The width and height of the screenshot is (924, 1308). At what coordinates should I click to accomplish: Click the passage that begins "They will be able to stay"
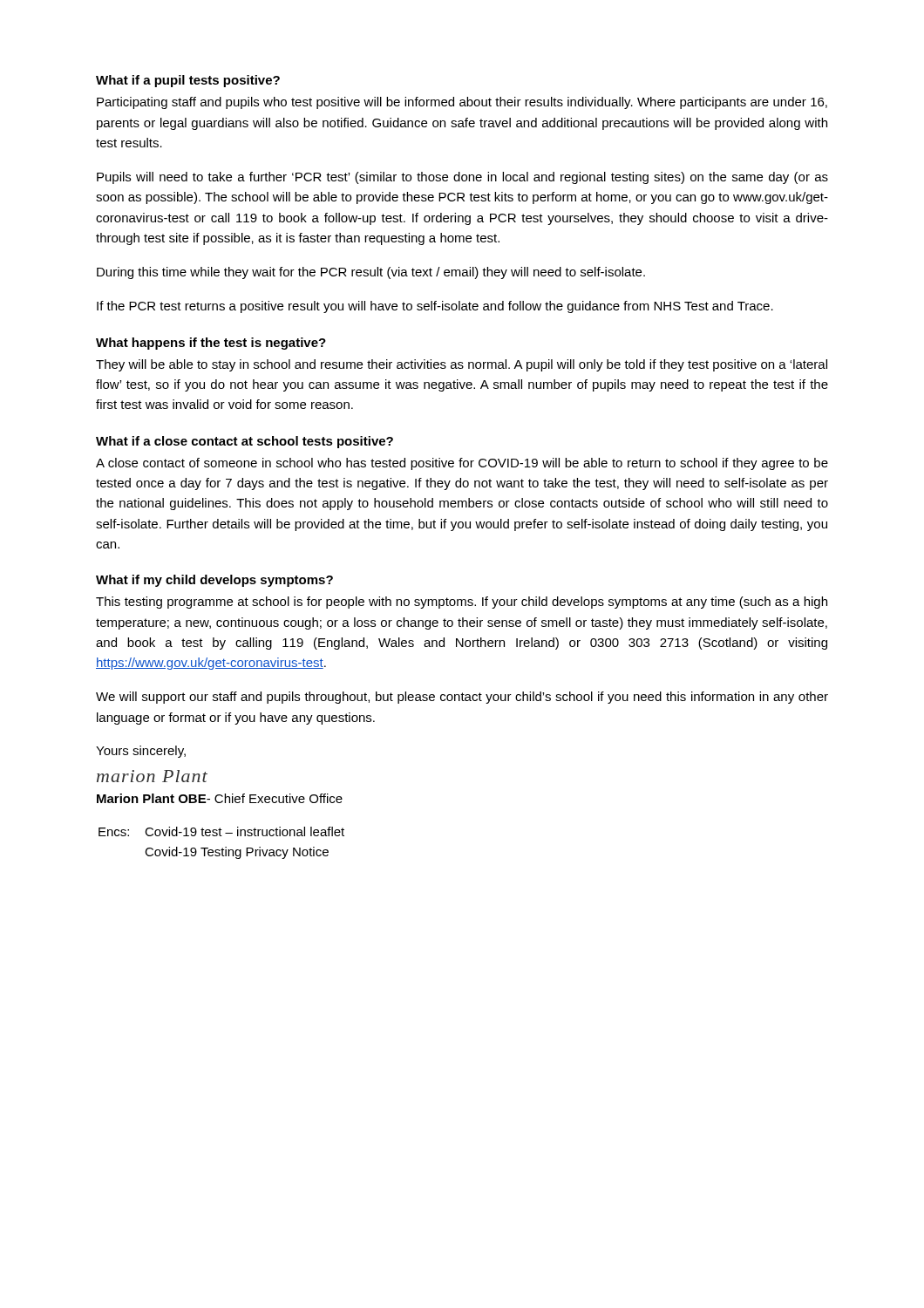[462, 384]
